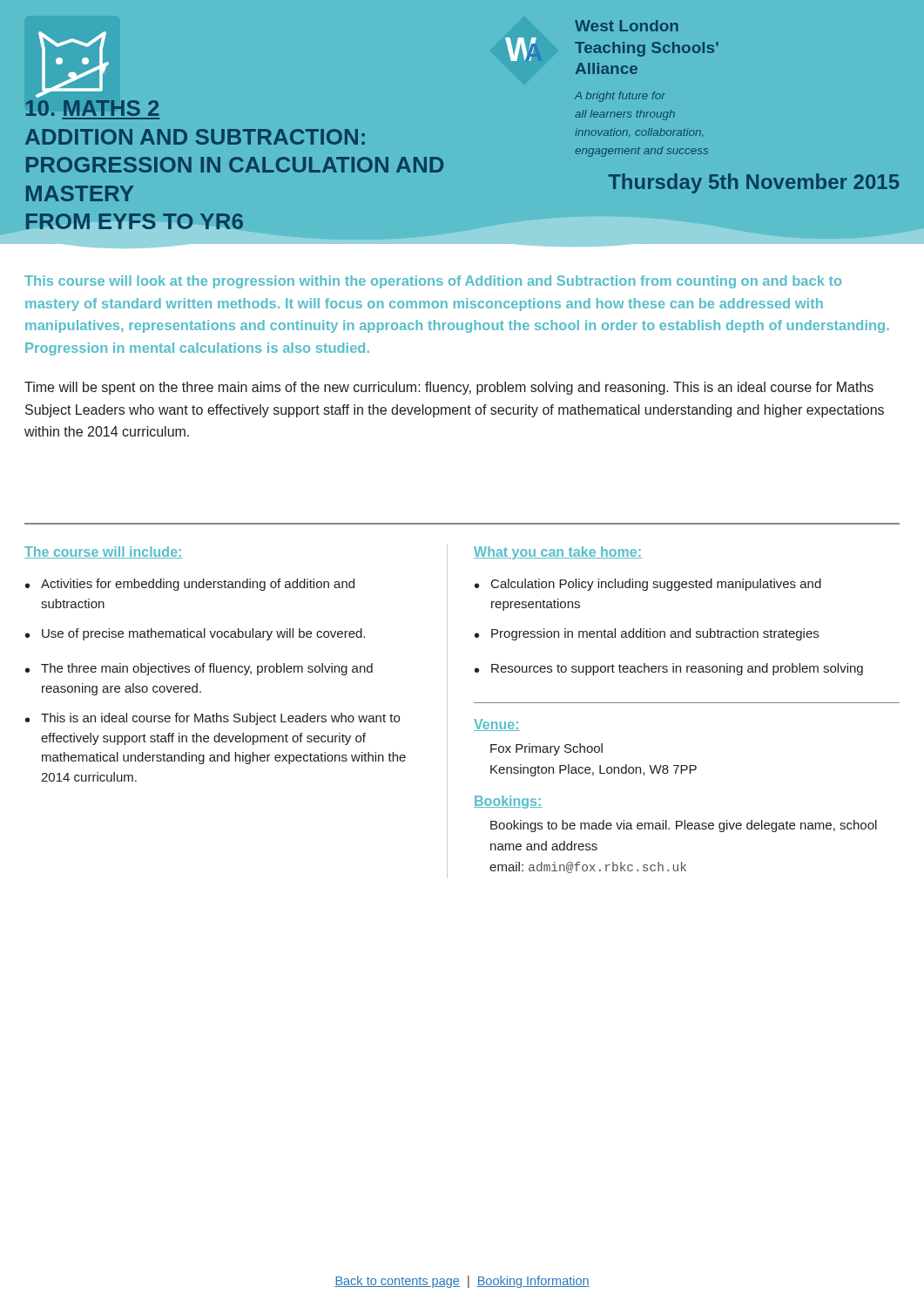The image size is (924, 1307).
Task: Find the element starting "West LondonTeaching Schools'Alliance A bright future forall"
Action: pyautogui.click(x=627, y=26)
